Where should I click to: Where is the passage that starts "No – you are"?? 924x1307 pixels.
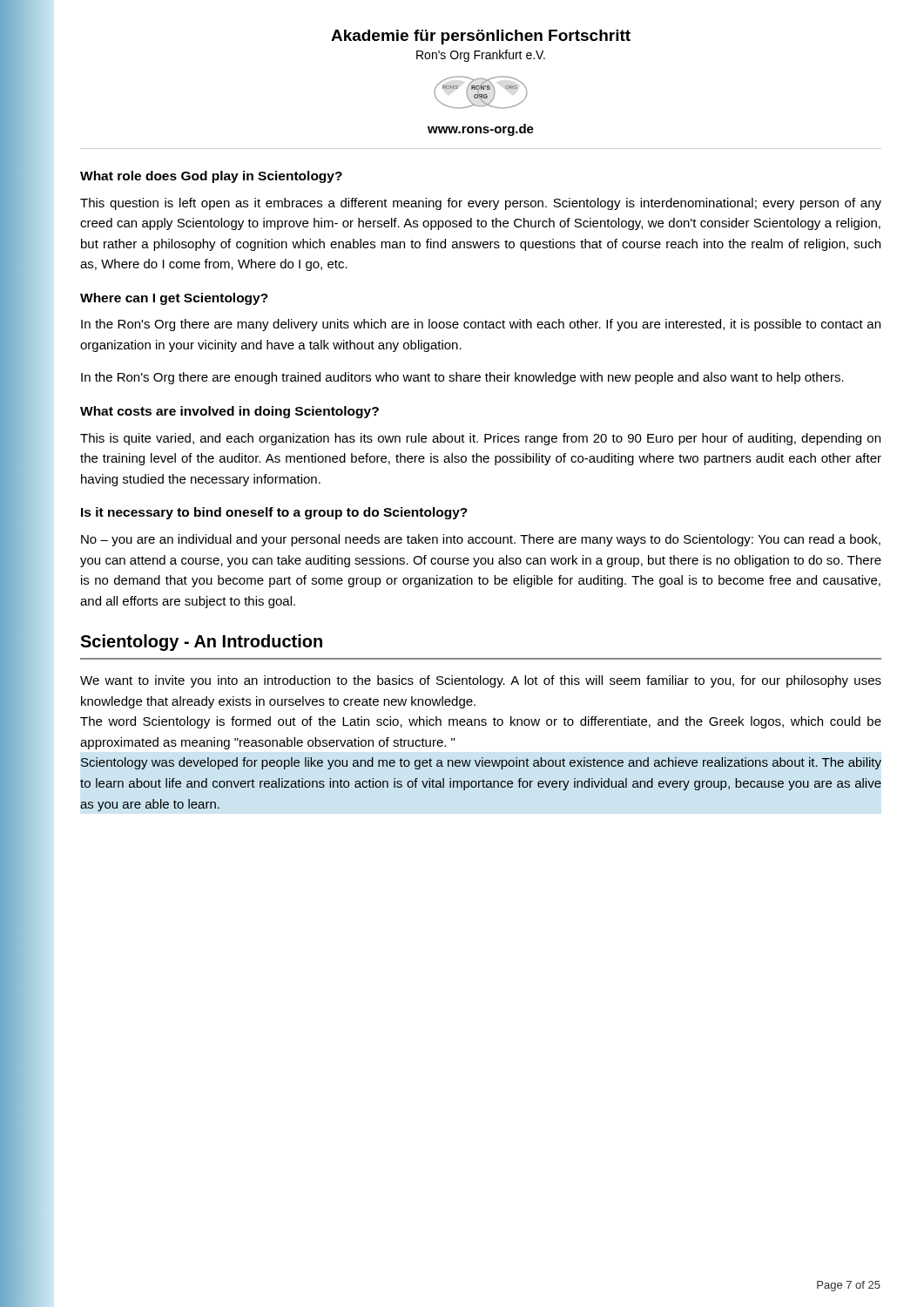[x=481, y=570]
